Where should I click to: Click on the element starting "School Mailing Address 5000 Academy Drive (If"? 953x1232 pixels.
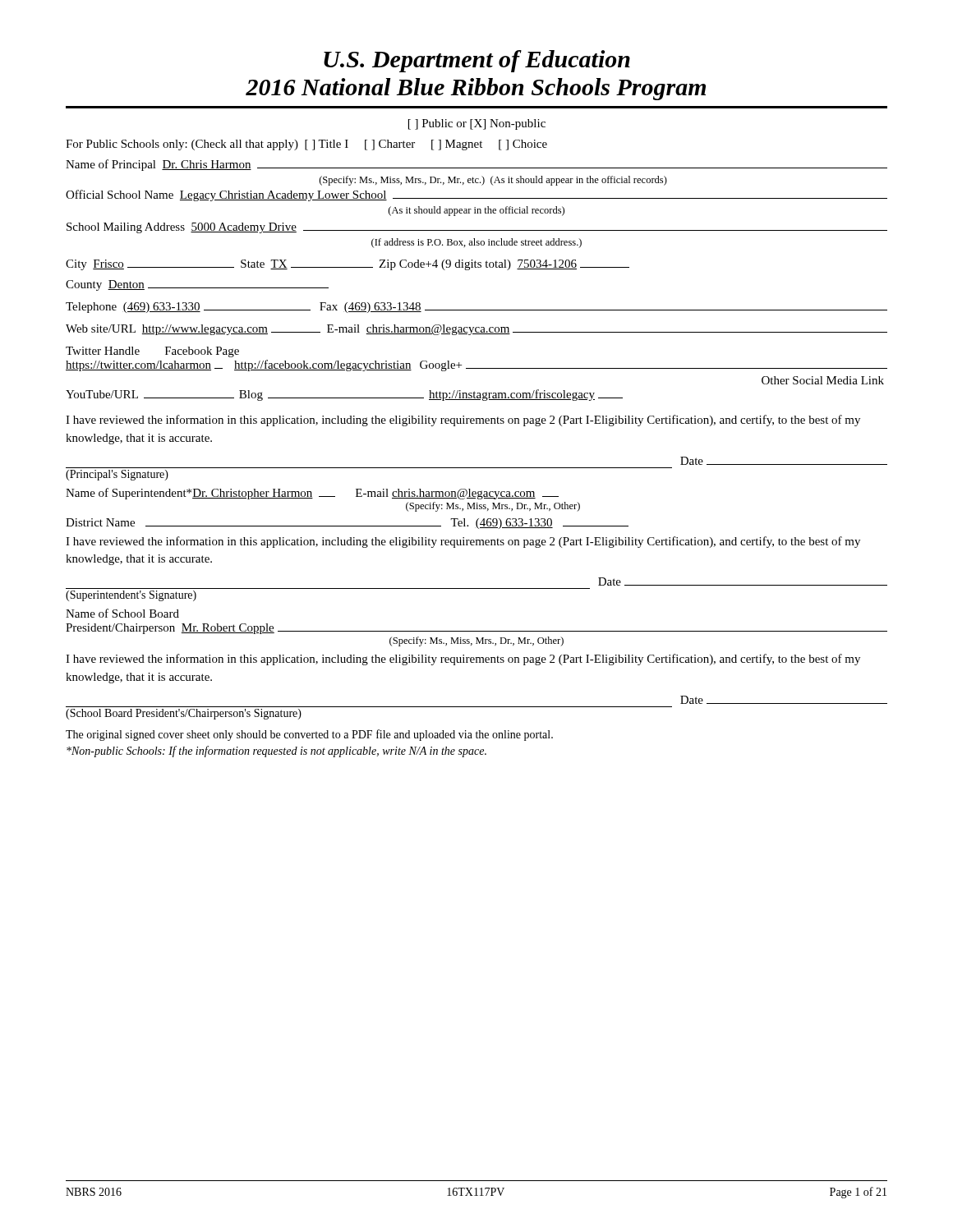(x=476, y=235)
